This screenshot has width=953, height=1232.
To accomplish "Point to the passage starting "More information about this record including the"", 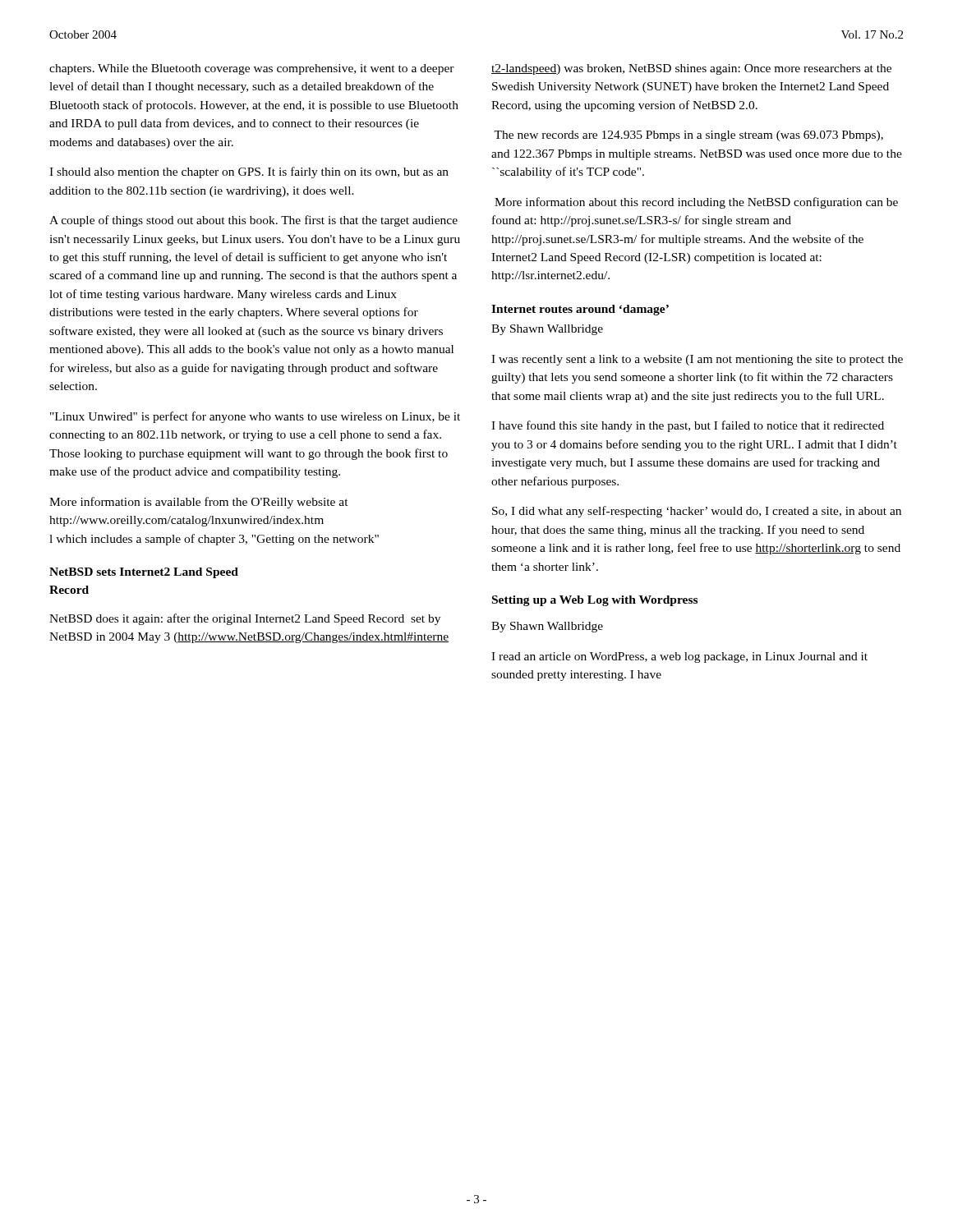I will tap(698, 239).
